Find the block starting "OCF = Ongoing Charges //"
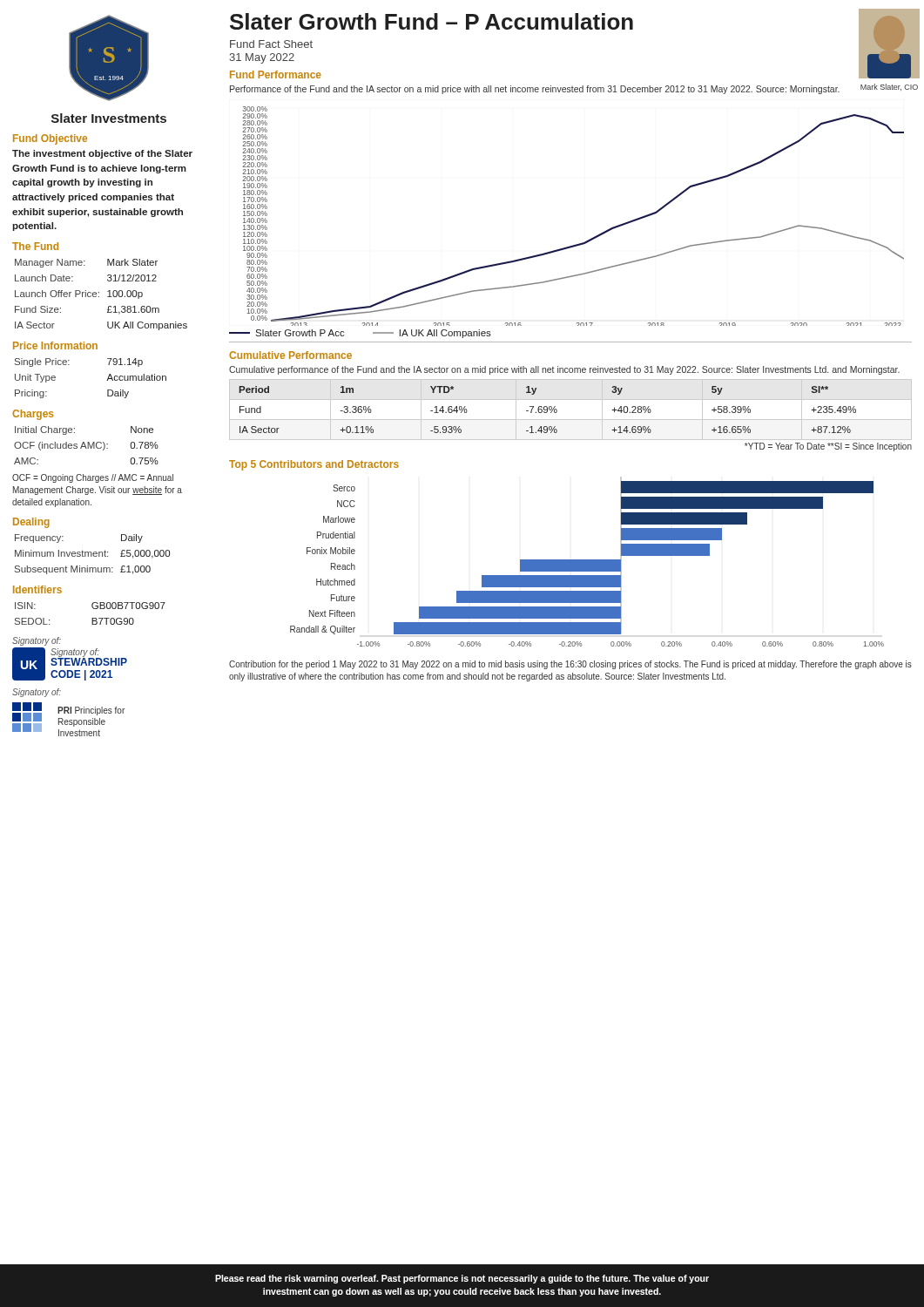924x1307 pixels. coord(97,490)
